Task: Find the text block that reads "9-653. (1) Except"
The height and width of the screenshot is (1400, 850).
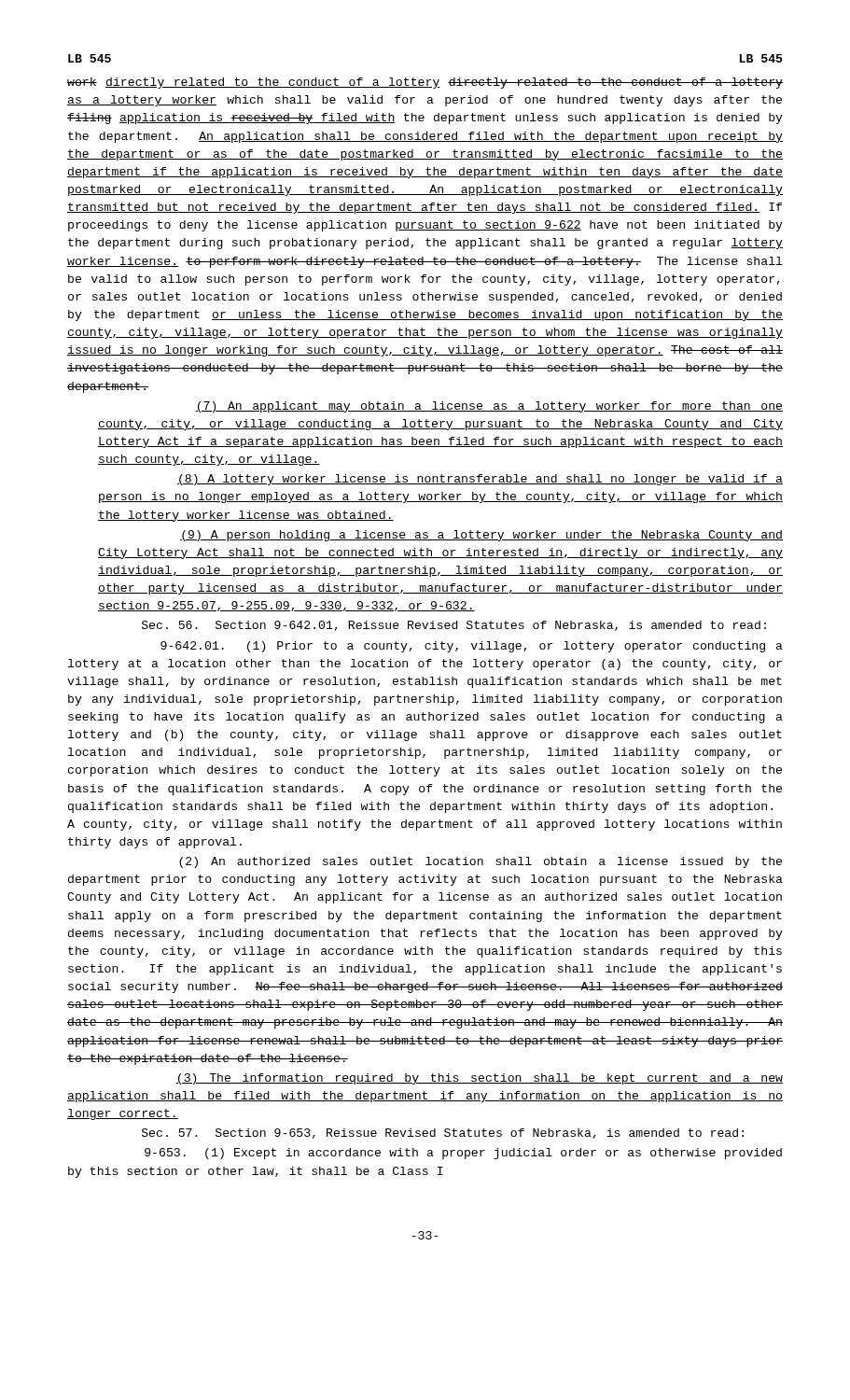Action: (x=425, y=1162)
